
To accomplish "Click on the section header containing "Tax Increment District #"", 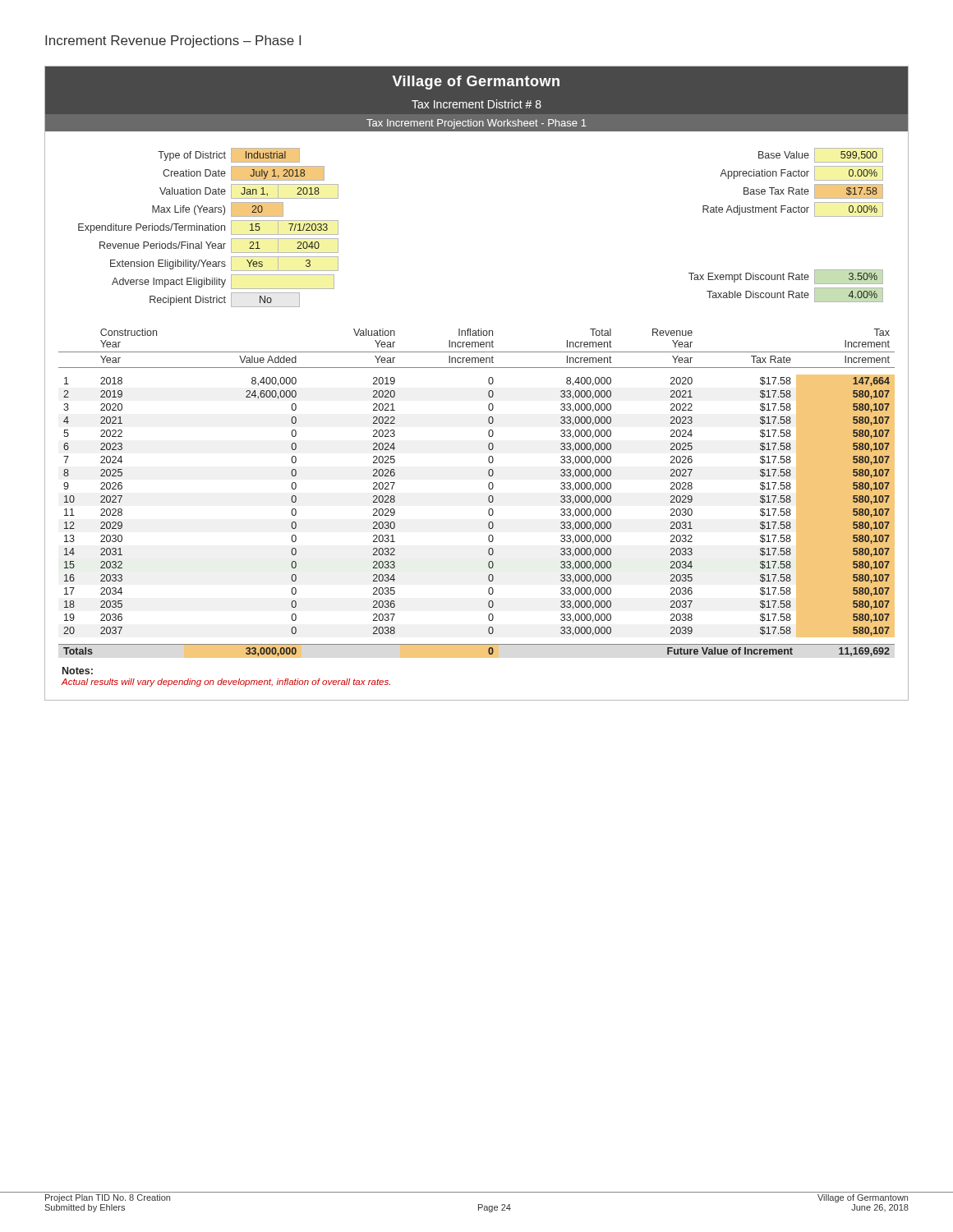I will tap(476, 104).
